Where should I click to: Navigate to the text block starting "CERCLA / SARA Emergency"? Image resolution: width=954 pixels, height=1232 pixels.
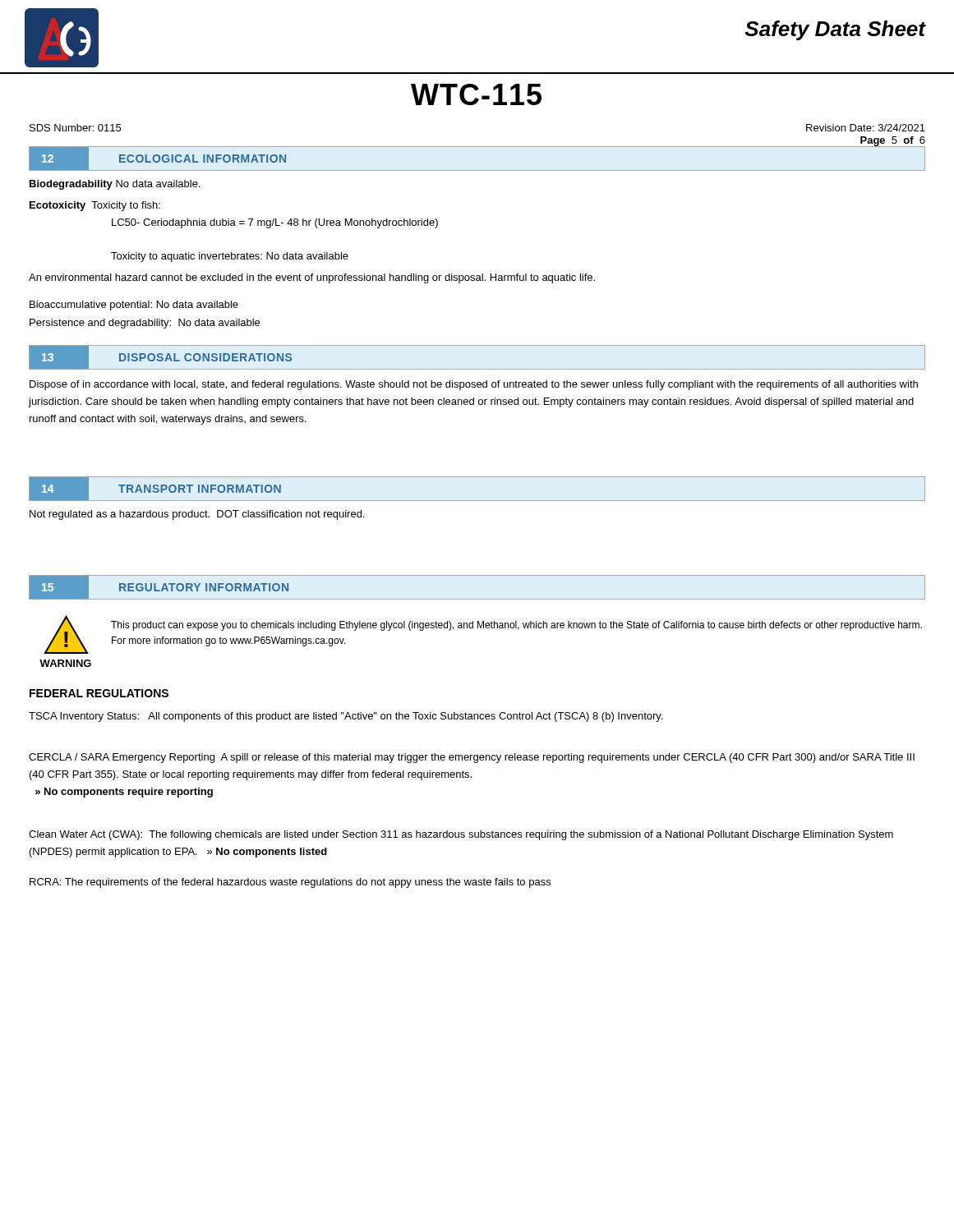click(472, 774)
